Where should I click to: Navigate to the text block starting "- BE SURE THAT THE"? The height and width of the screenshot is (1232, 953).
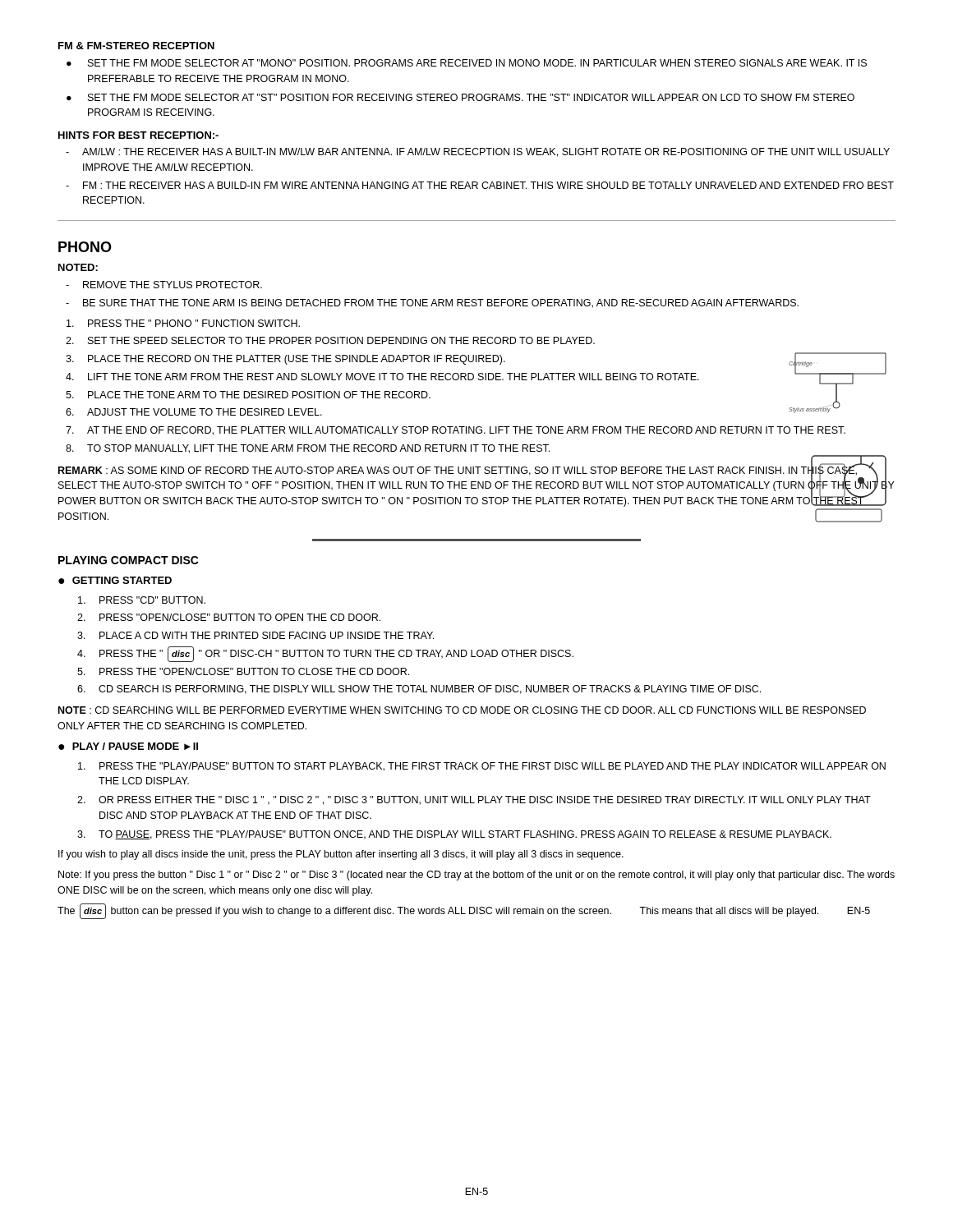click(x=433, y=303)
